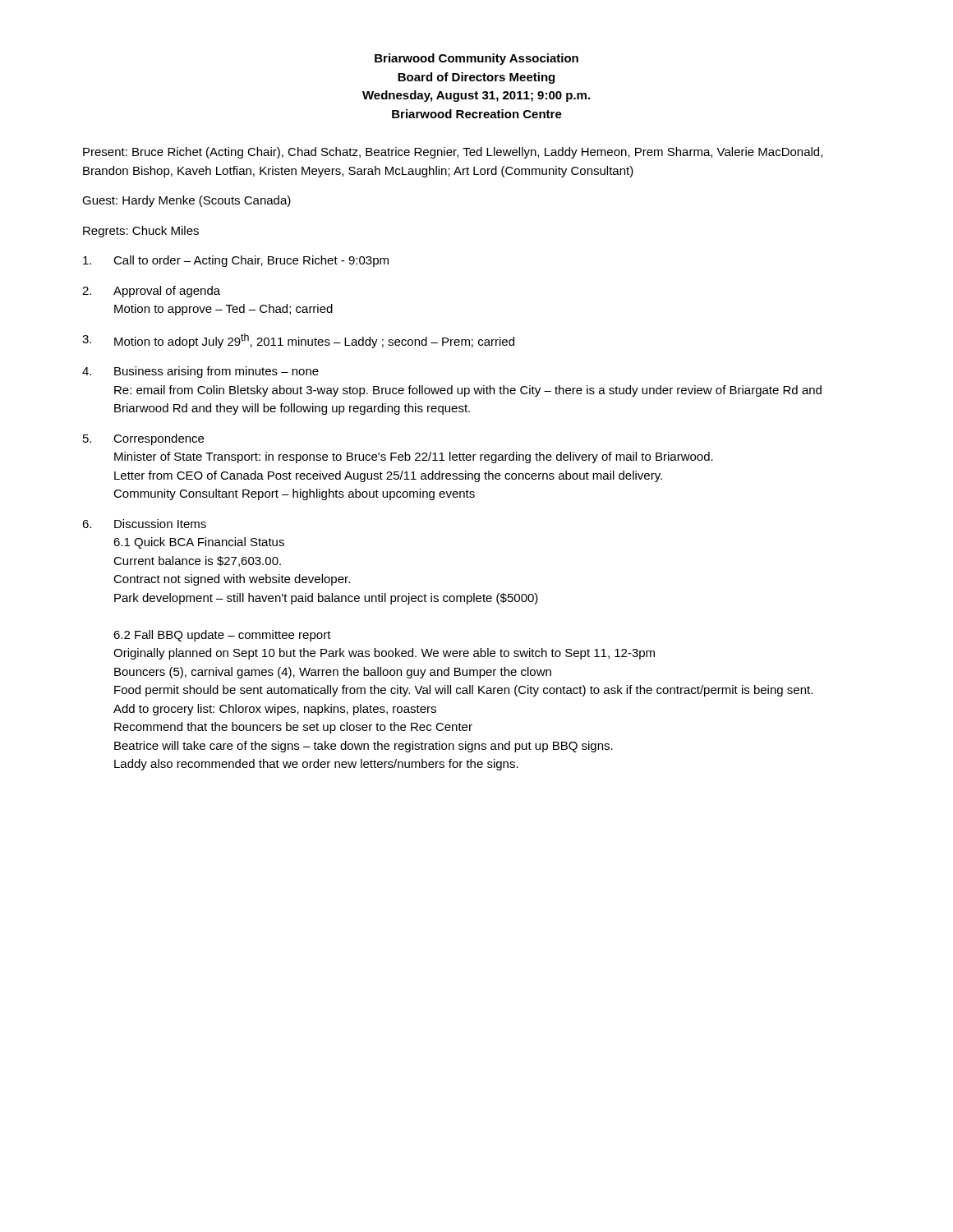Locate the block of text that opens with "6. Discussion Items"
This screenshot has width=953, height=1232.
coord(476,644)
